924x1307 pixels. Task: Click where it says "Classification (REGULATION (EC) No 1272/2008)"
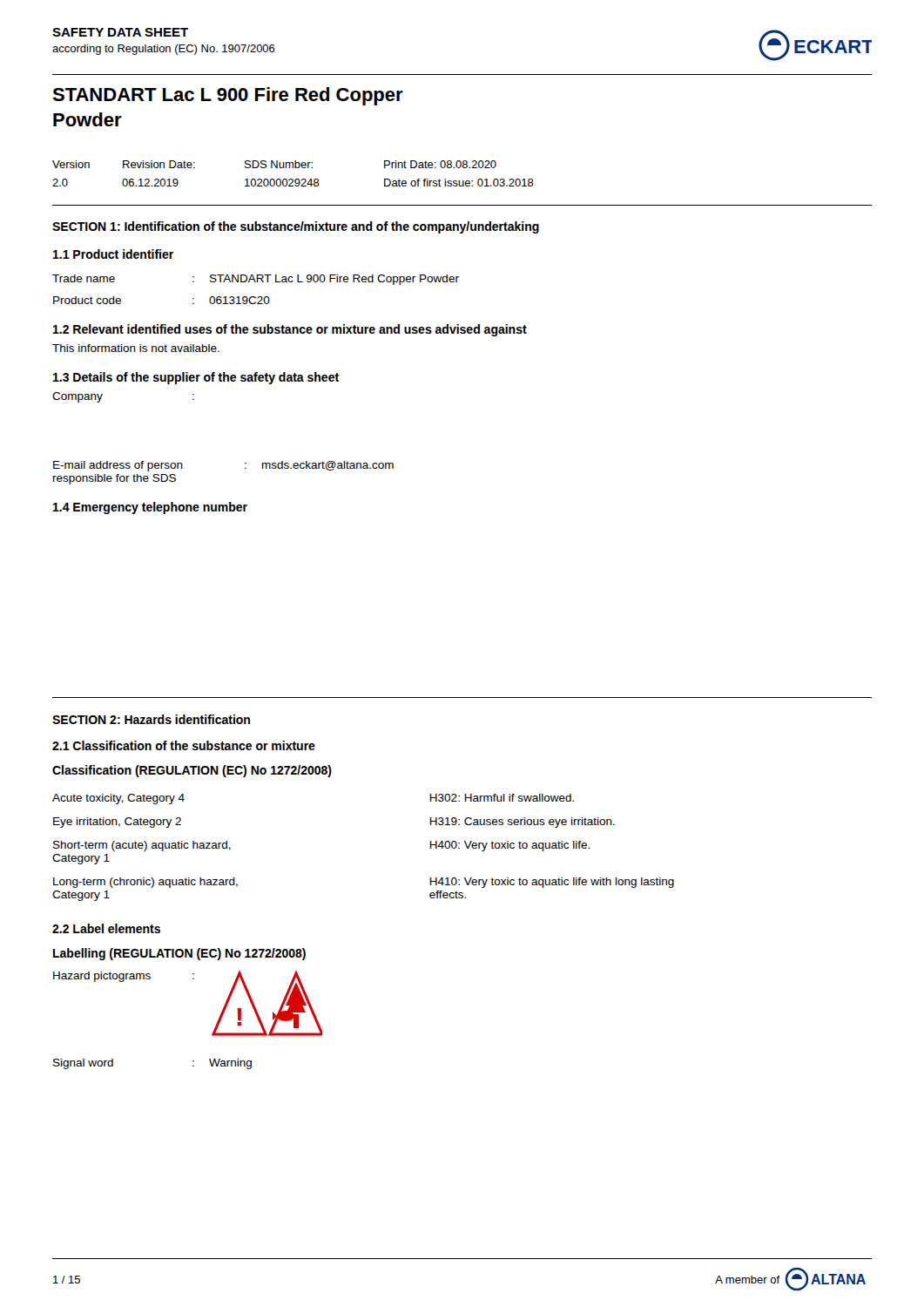tap(192, 770)
